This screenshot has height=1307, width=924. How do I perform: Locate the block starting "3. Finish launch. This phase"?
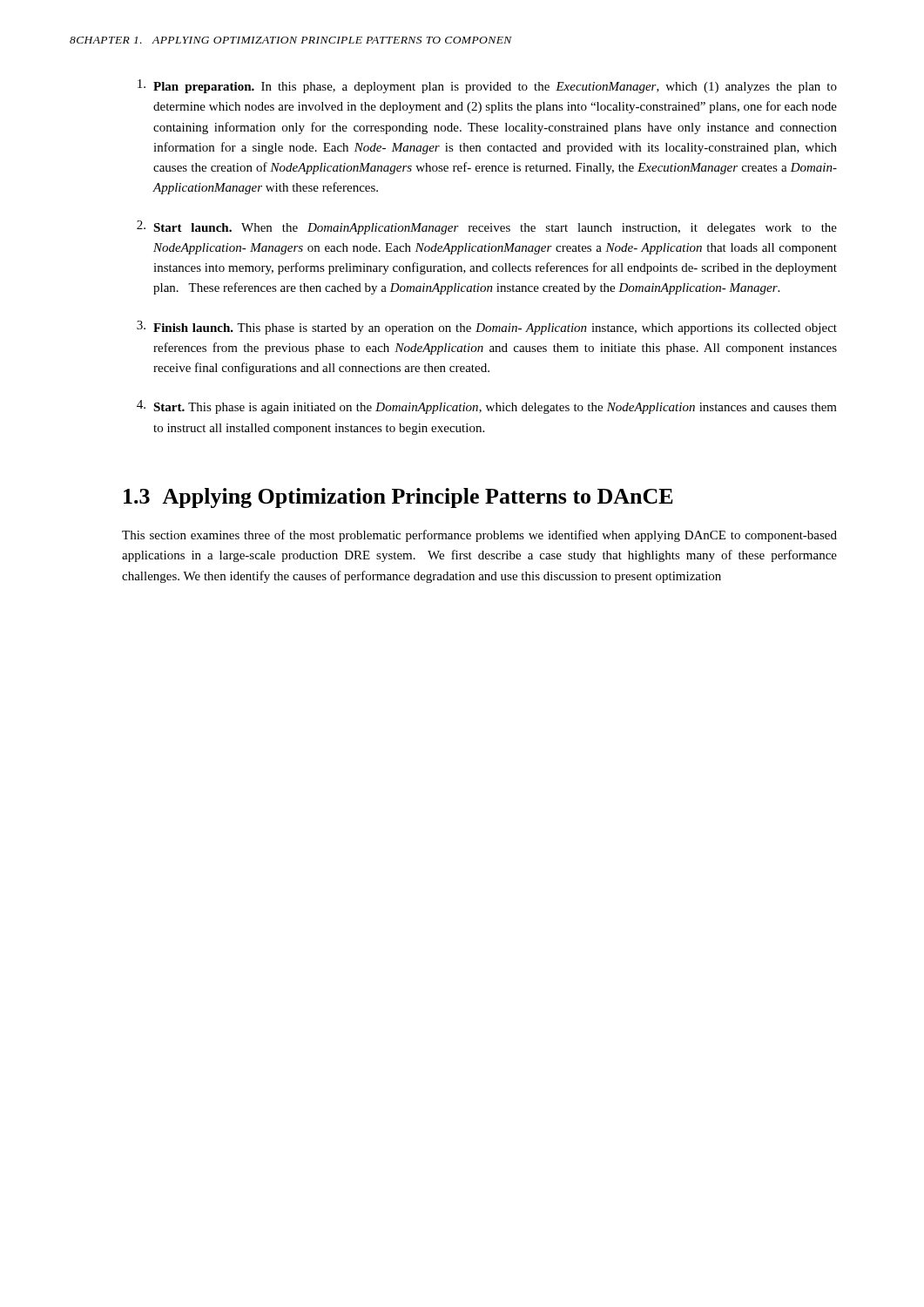tap(479, 348)
